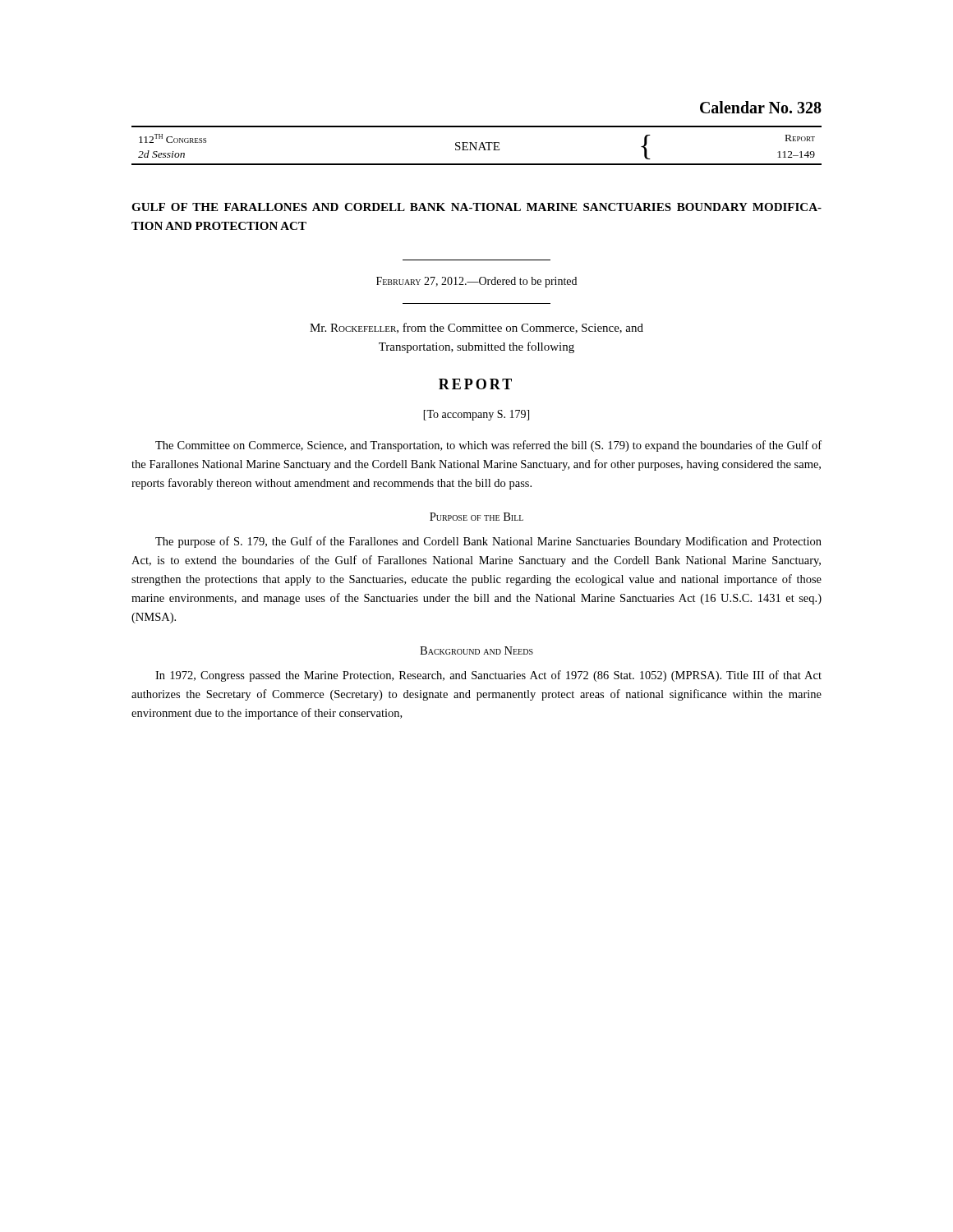Locate the text "Purpose of the Bill"
The image size is (953, 1232).
476,516
